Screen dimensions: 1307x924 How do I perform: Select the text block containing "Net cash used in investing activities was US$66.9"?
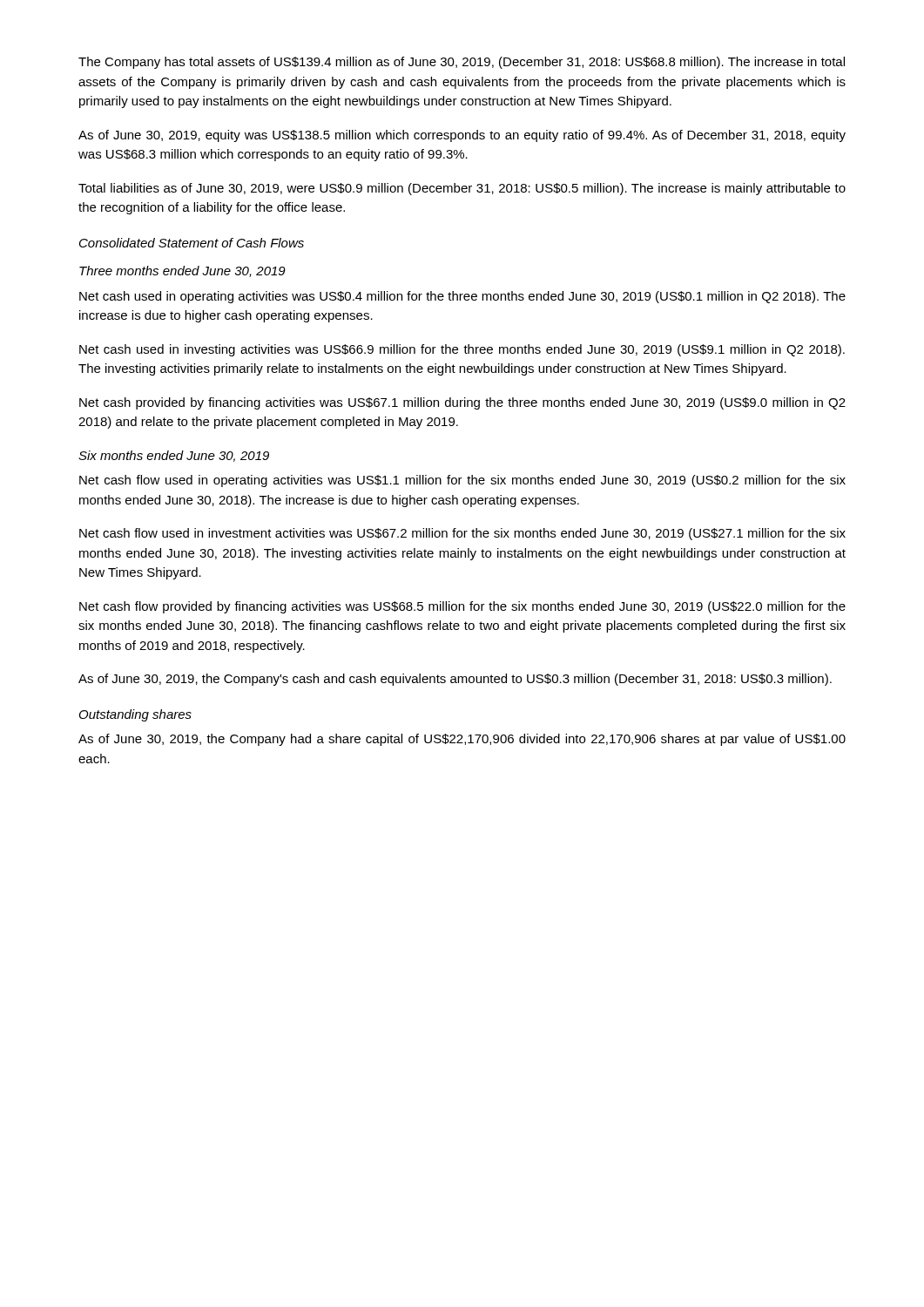point(462,358)
